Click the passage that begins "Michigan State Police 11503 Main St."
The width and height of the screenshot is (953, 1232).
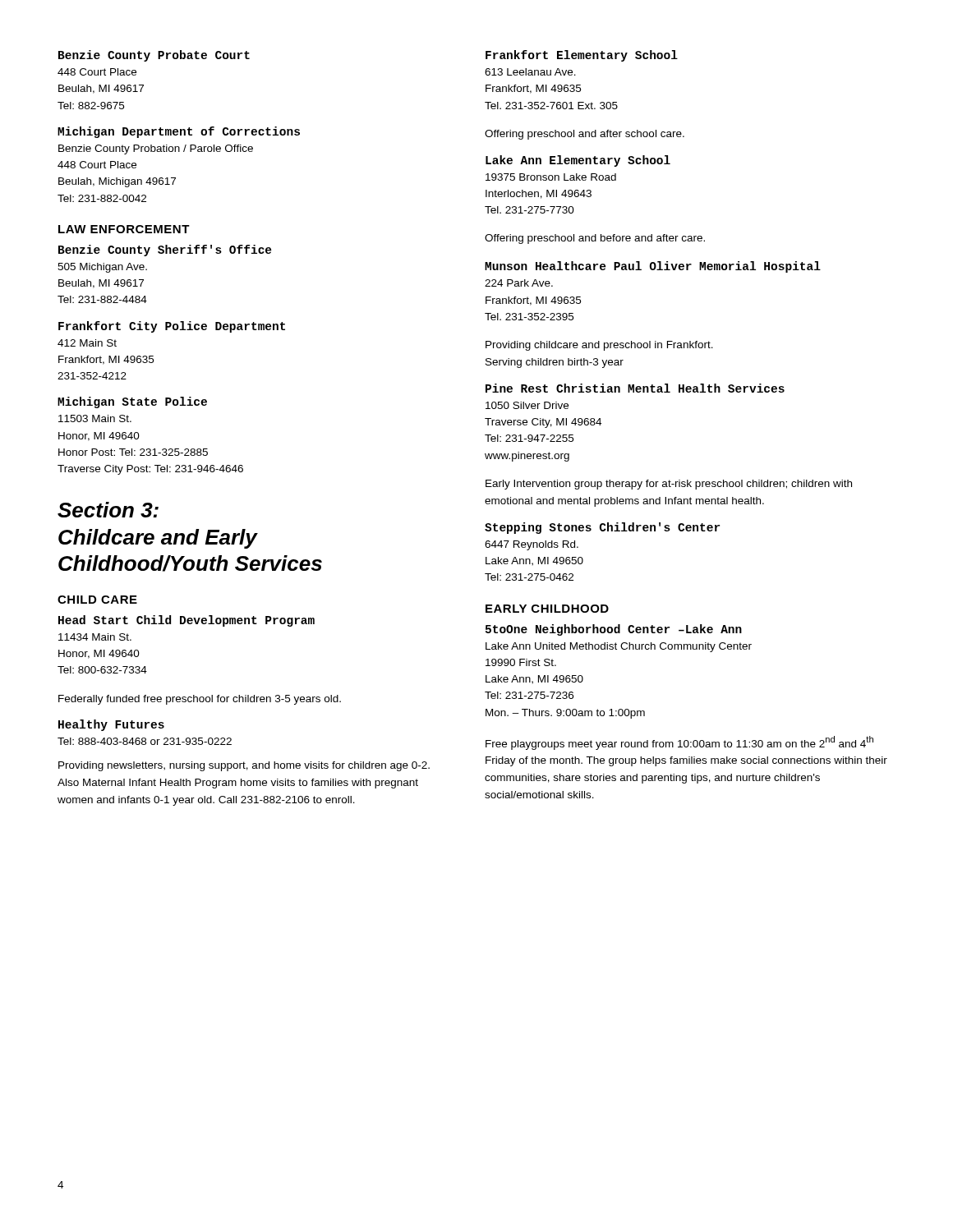[132, 402]
